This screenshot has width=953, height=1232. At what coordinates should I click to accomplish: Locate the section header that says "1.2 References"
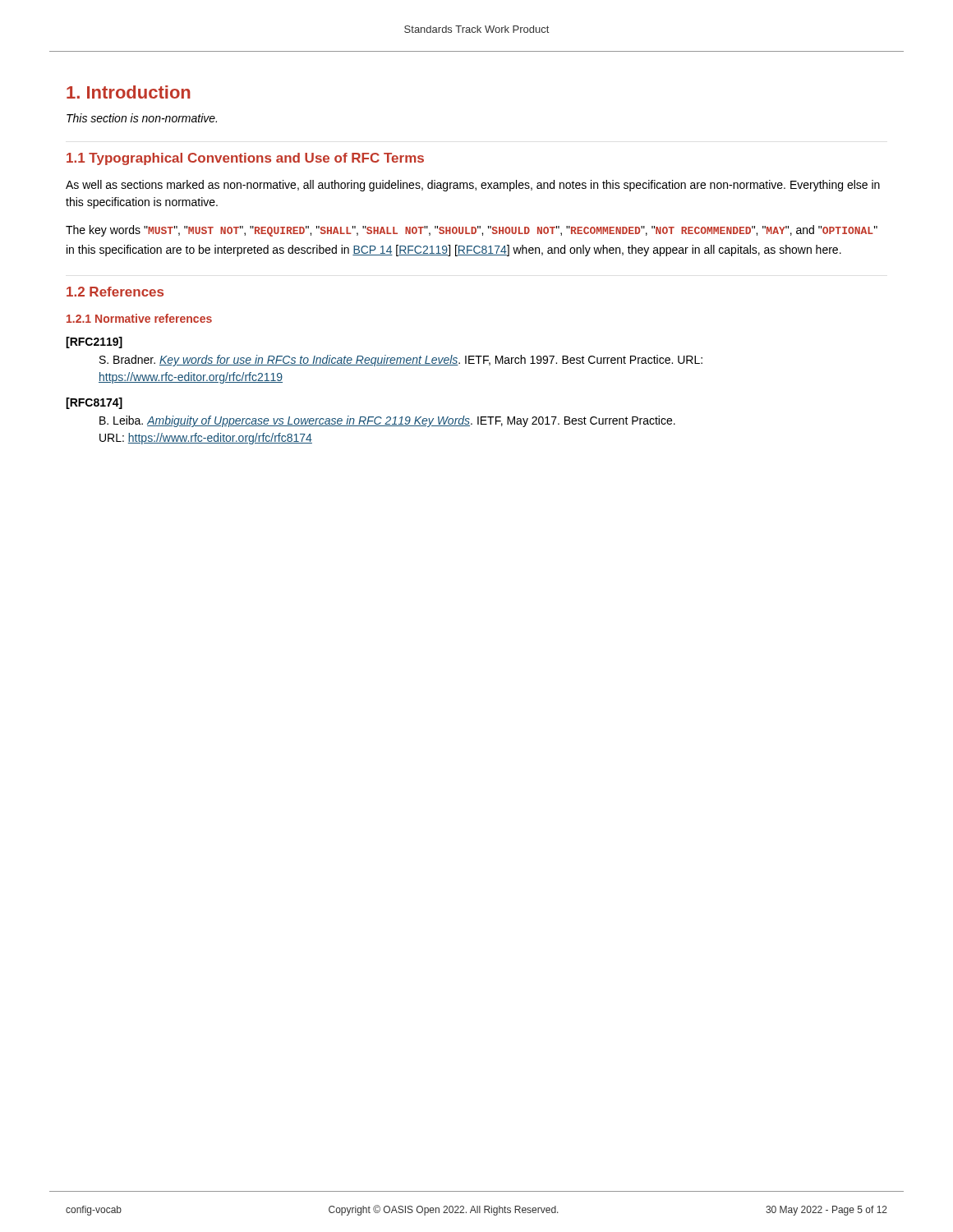pyautogui.click(x=115, y=292)
